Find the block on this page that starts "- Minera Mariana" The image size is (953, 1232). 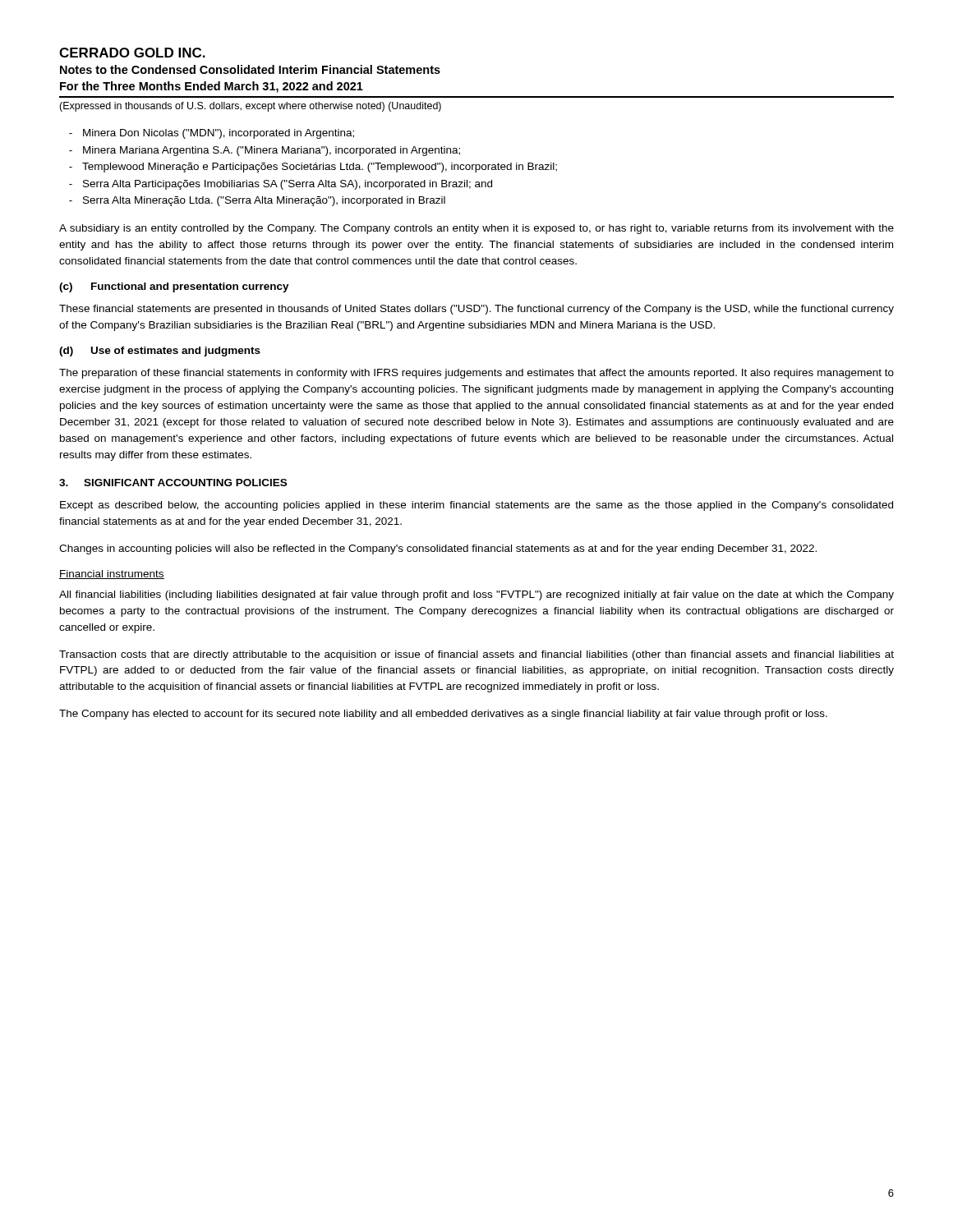(265, 151)
